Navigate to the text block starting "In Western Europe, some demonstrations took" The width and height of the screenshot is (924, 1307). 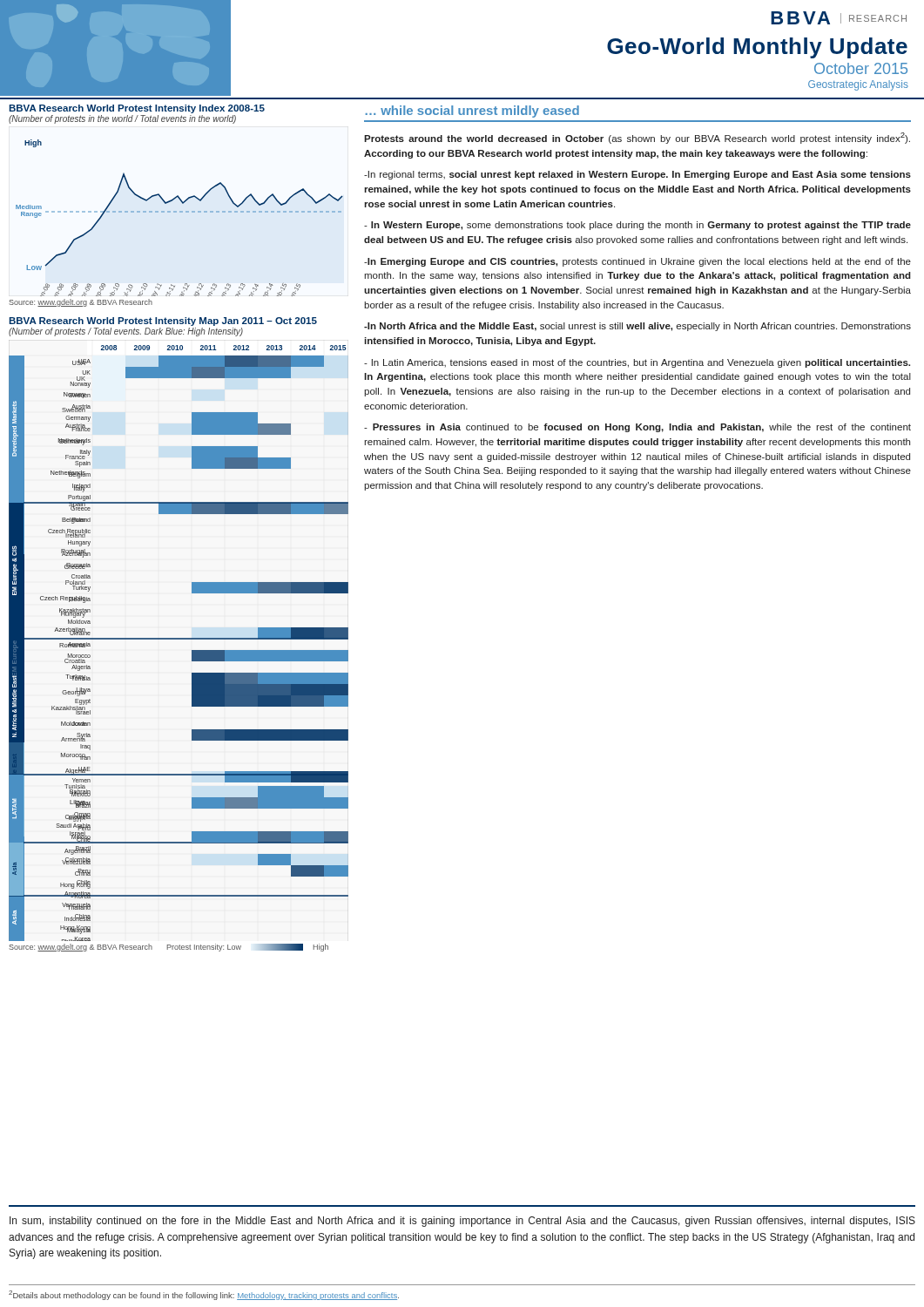637,232
